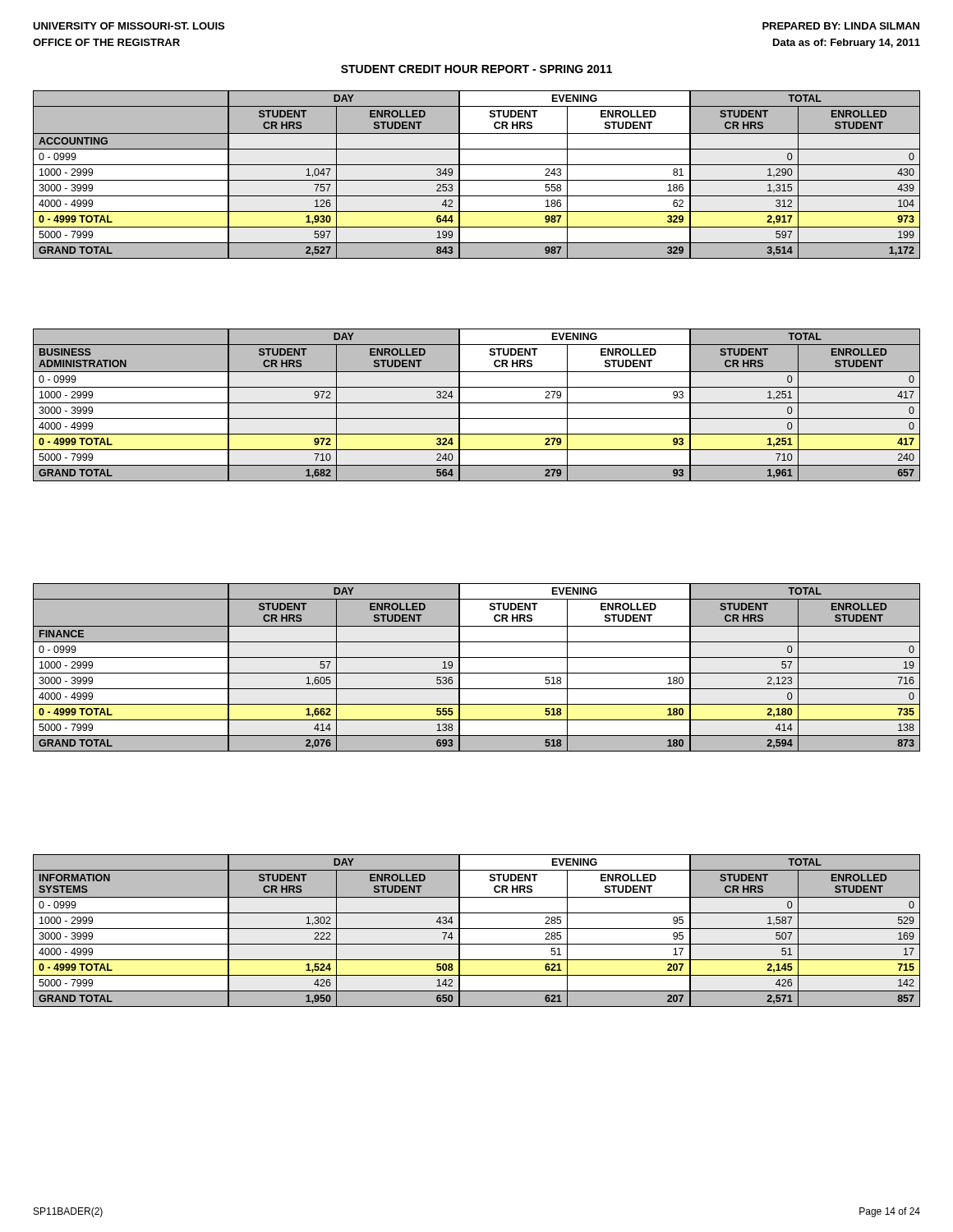The height and width of the screenshot is (1232, 953).
Task: Select the region starting "STUDENT CREDIT HOUR REPORT - SPRING 2011"
Action: 476,69
